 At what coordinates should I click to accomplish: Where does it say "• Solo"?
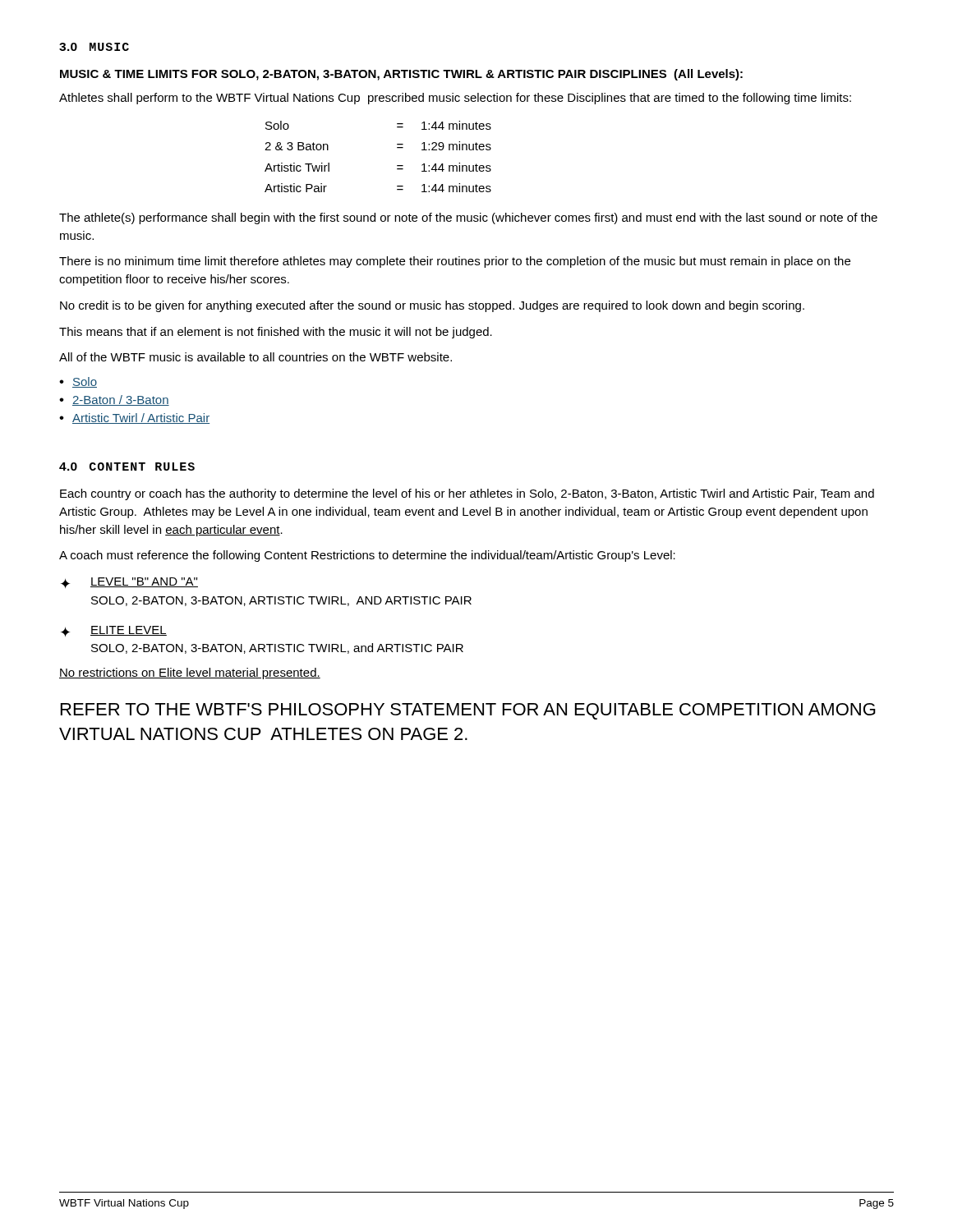(x=78, y=381)
